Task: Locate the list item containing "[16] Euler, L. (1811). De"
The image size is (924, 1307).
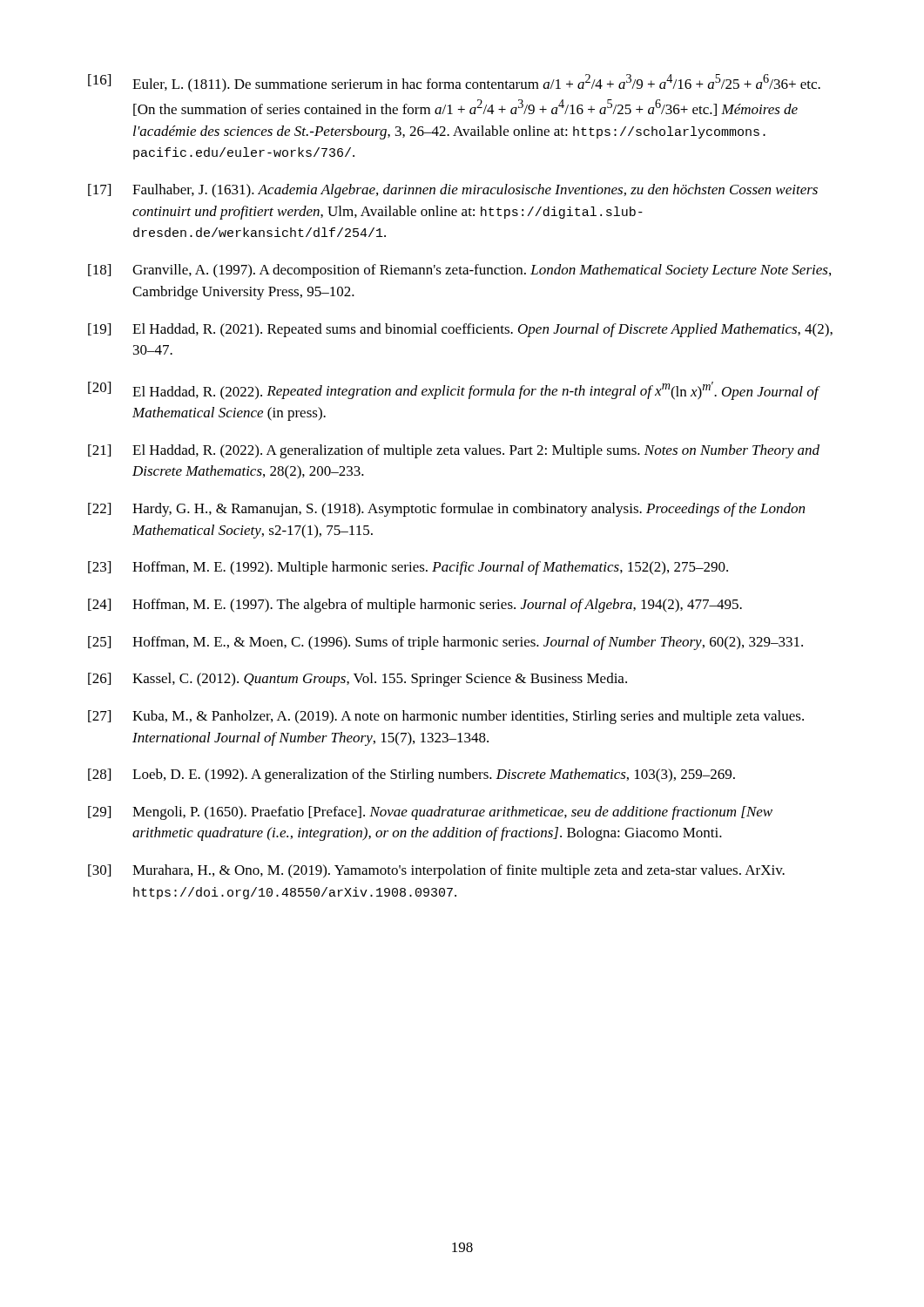Action: [462, 117]
